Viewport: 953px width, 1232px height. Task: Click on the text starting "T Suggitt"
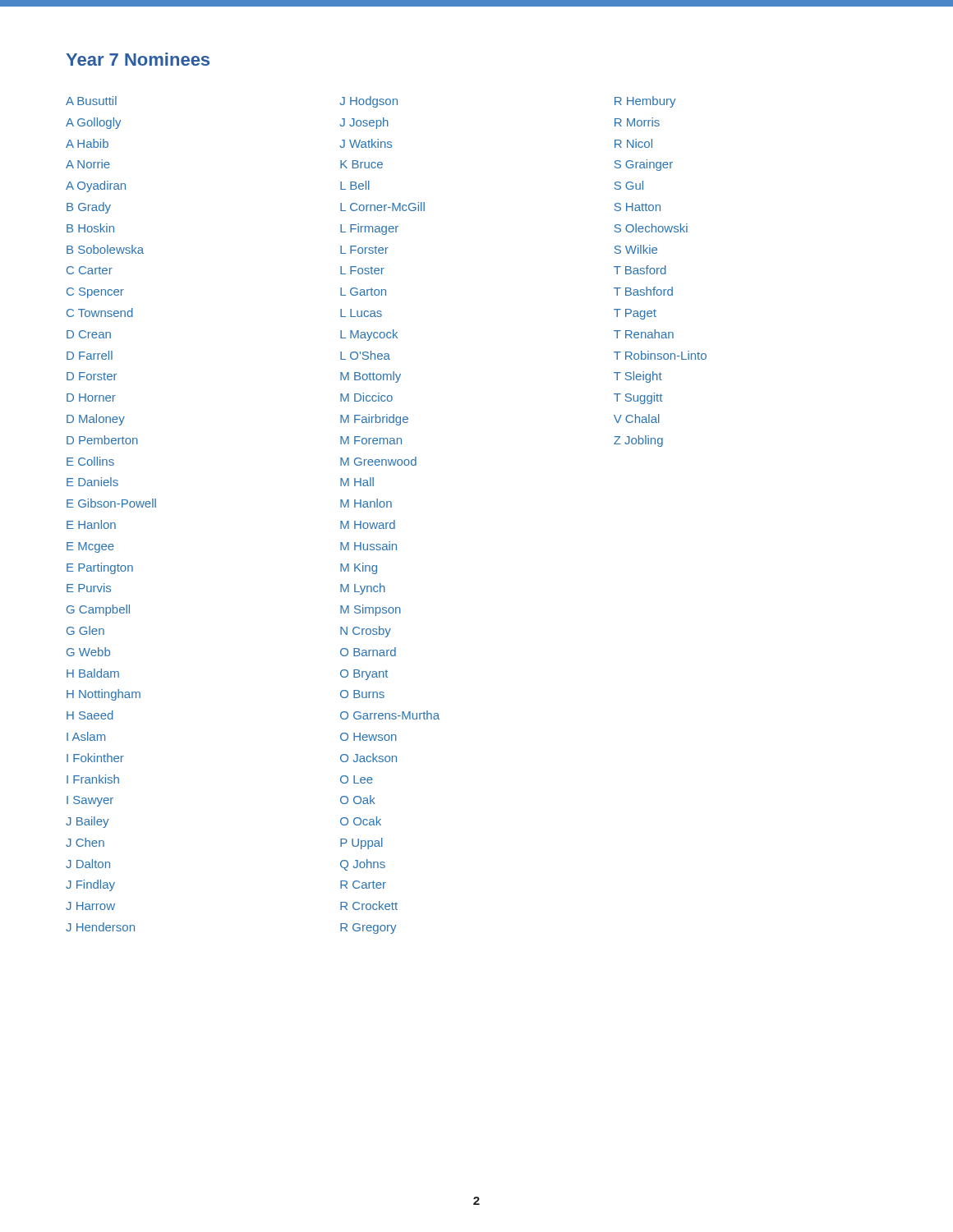click(638, 397)
